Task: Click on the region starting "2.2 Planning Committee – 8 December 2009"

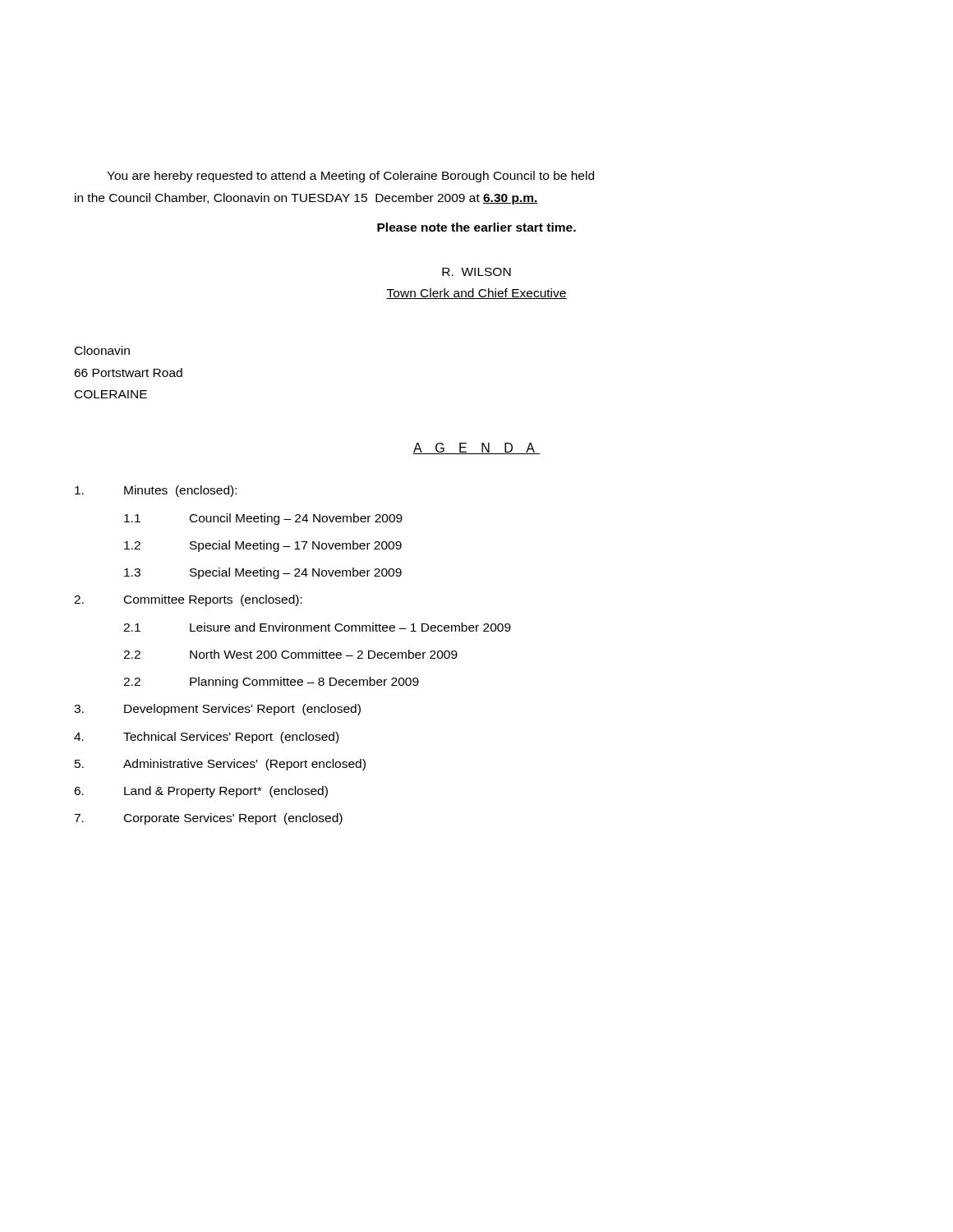Action: (x=271, y=683)
